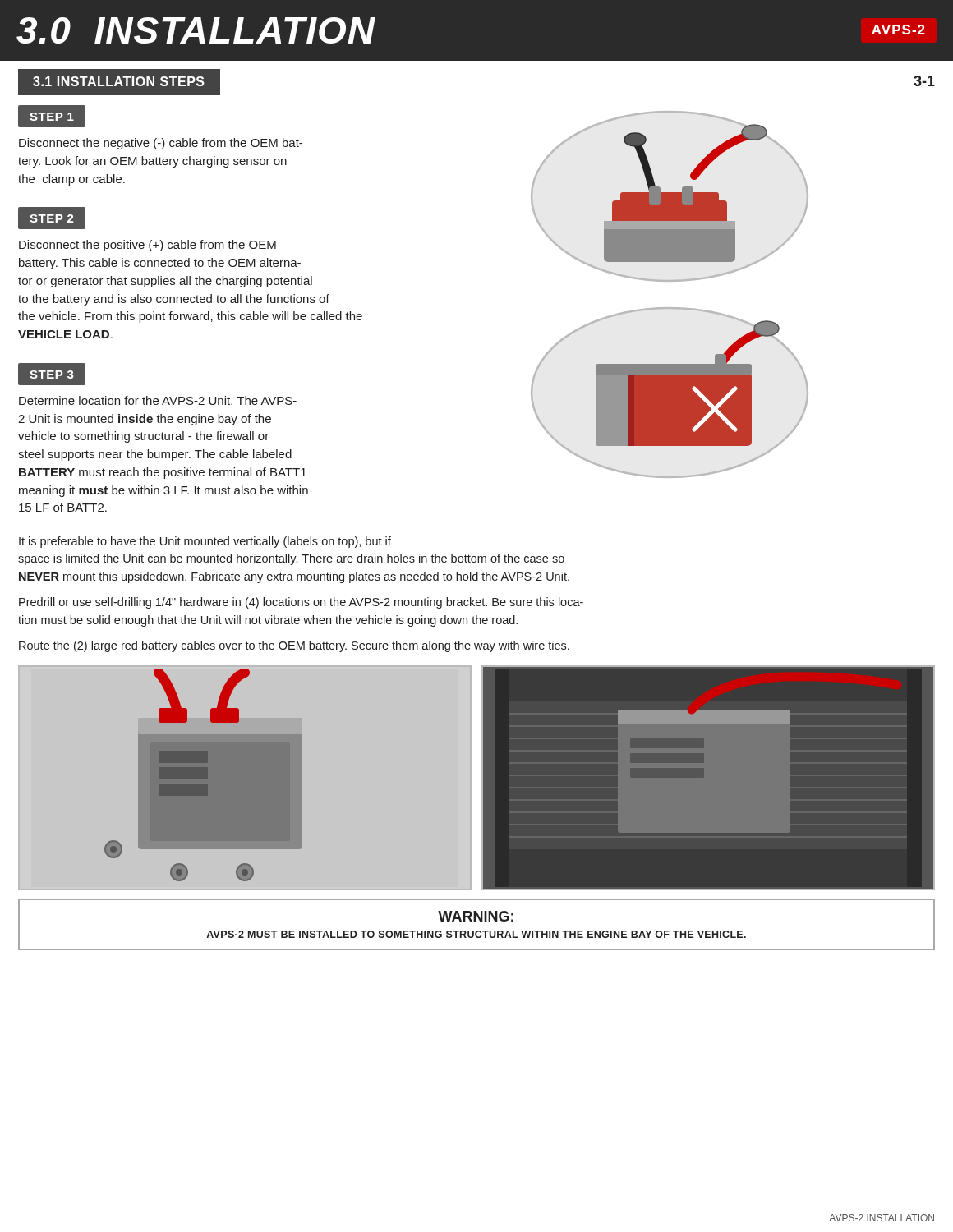
Task: Find the block on this page that starts "Disconnect the negative (-)"
Action: 161,160
